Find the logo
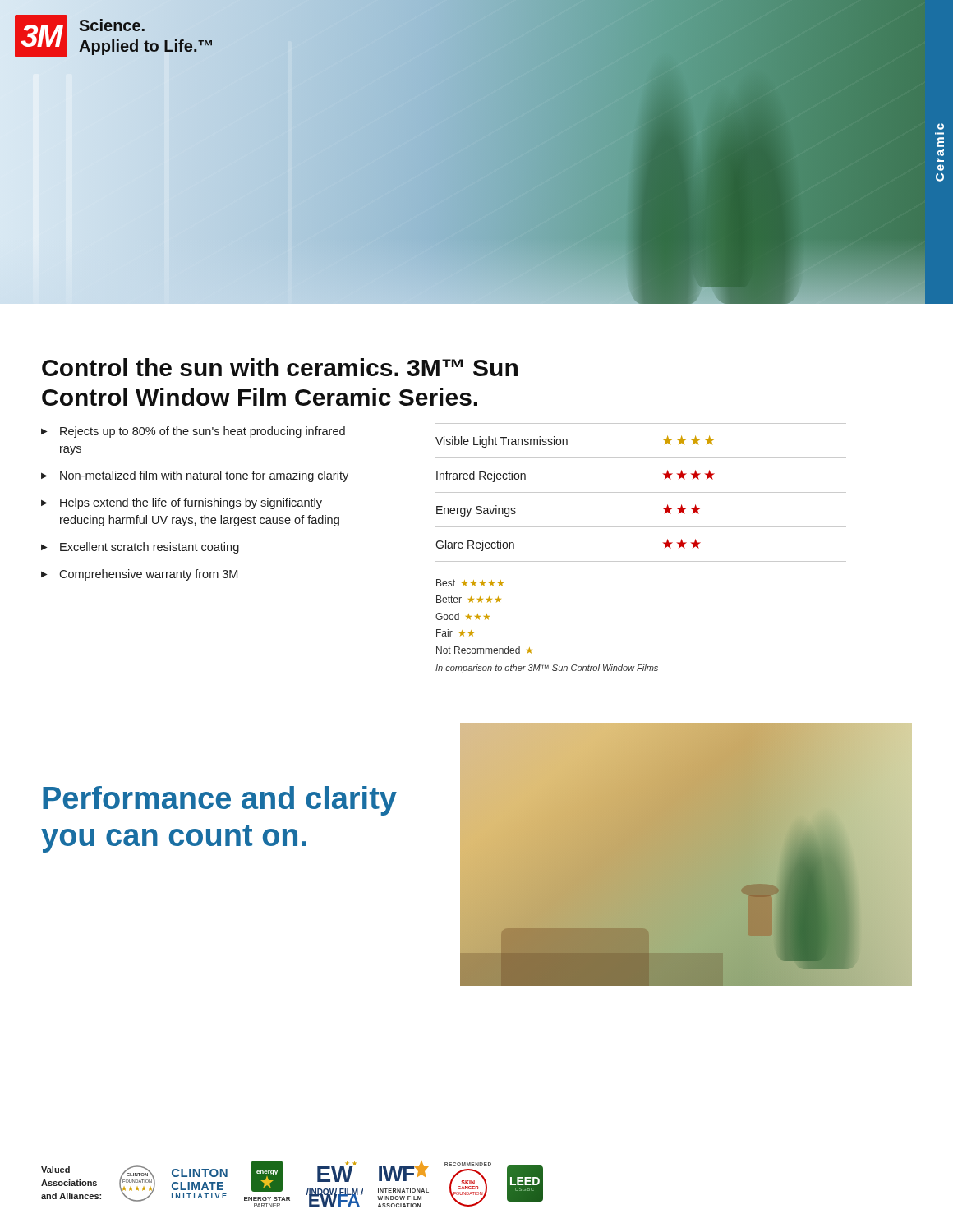The width and height of the screenshot is (953, 1232). pos(331,1184)
